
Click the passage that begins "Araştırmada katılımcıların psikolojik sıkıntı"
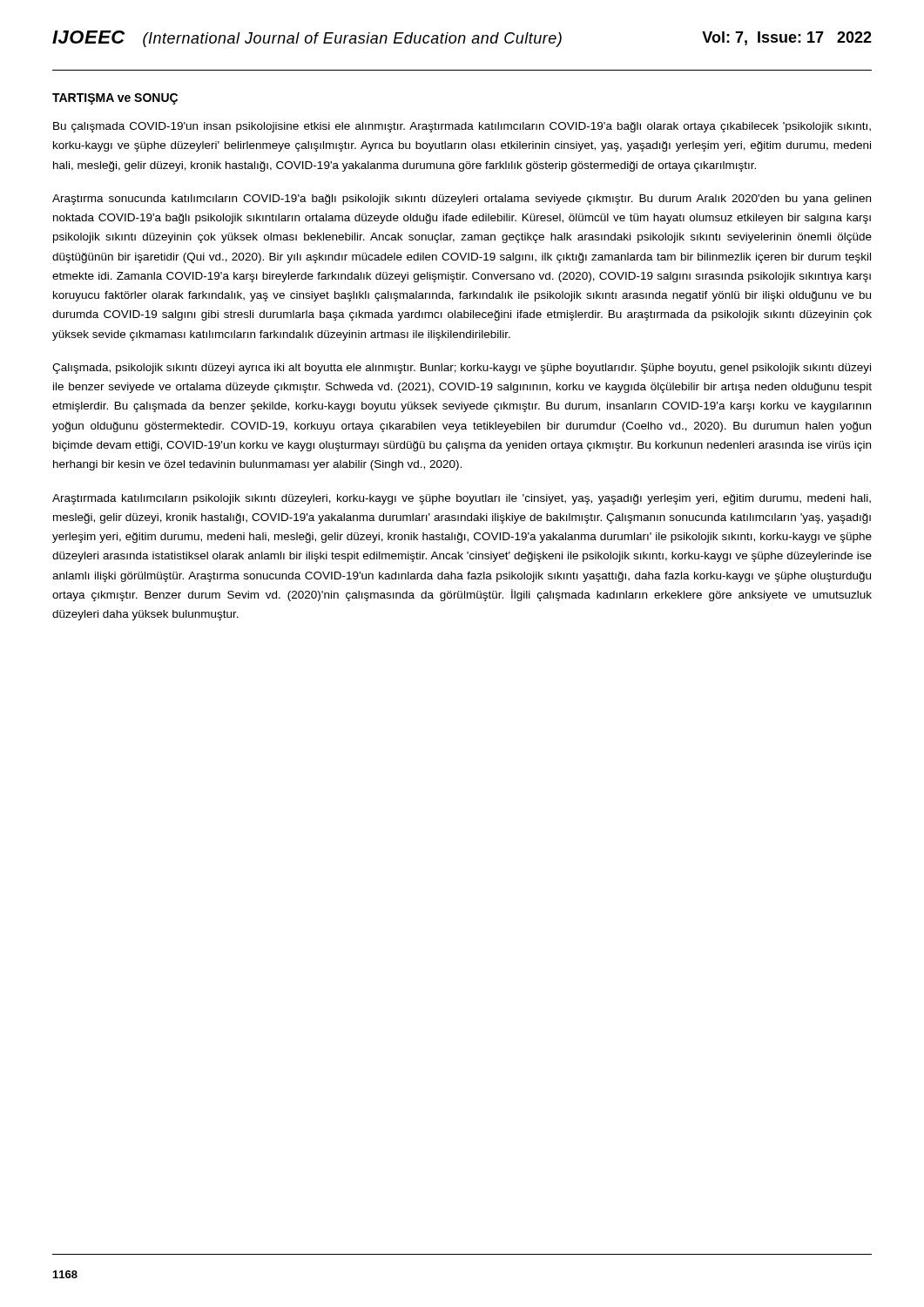pos(462,556)
